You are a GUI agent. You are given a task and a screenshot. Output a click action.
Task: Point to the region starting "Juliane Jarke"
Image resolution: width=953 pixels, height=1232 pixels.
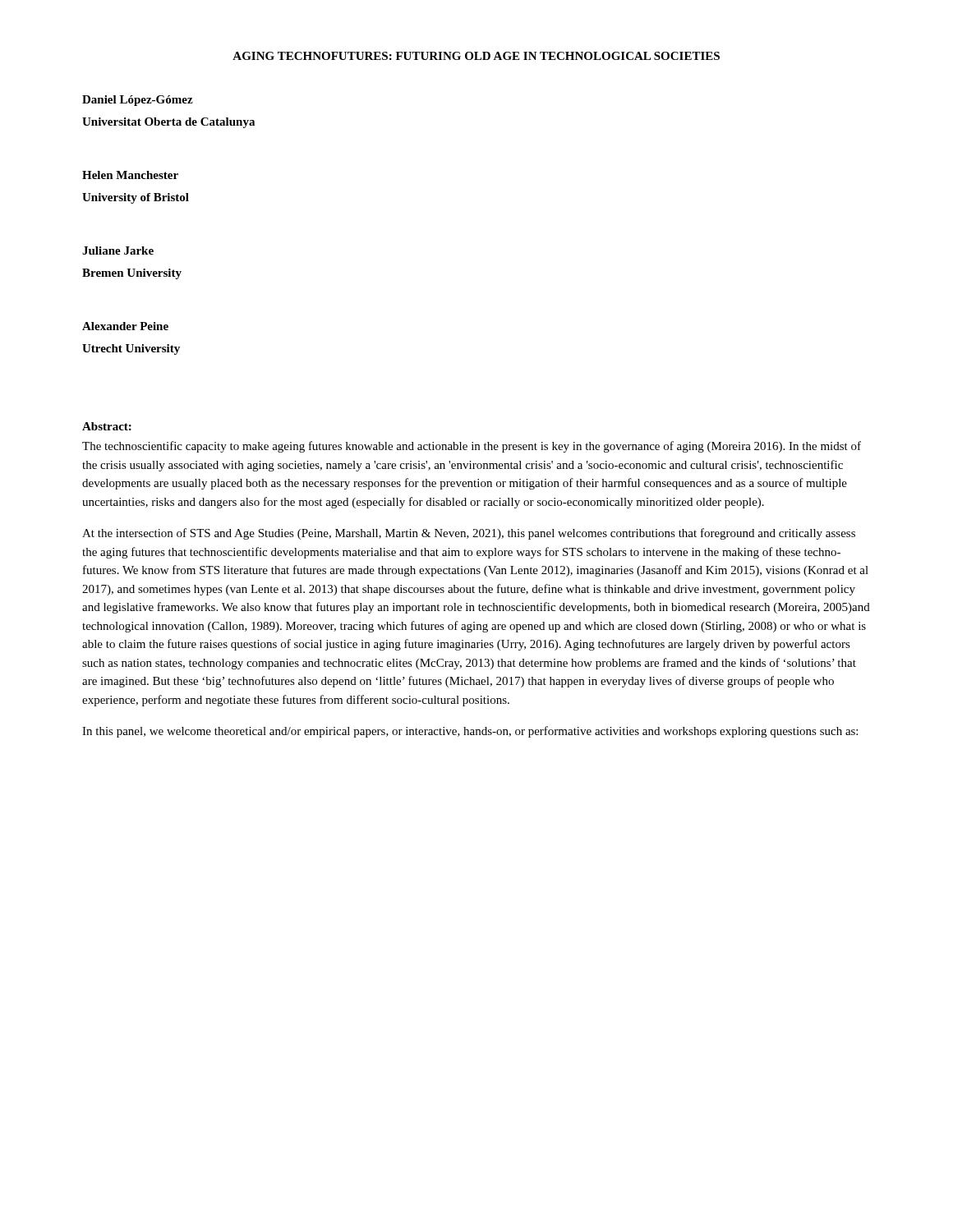(x=118, y=251)
